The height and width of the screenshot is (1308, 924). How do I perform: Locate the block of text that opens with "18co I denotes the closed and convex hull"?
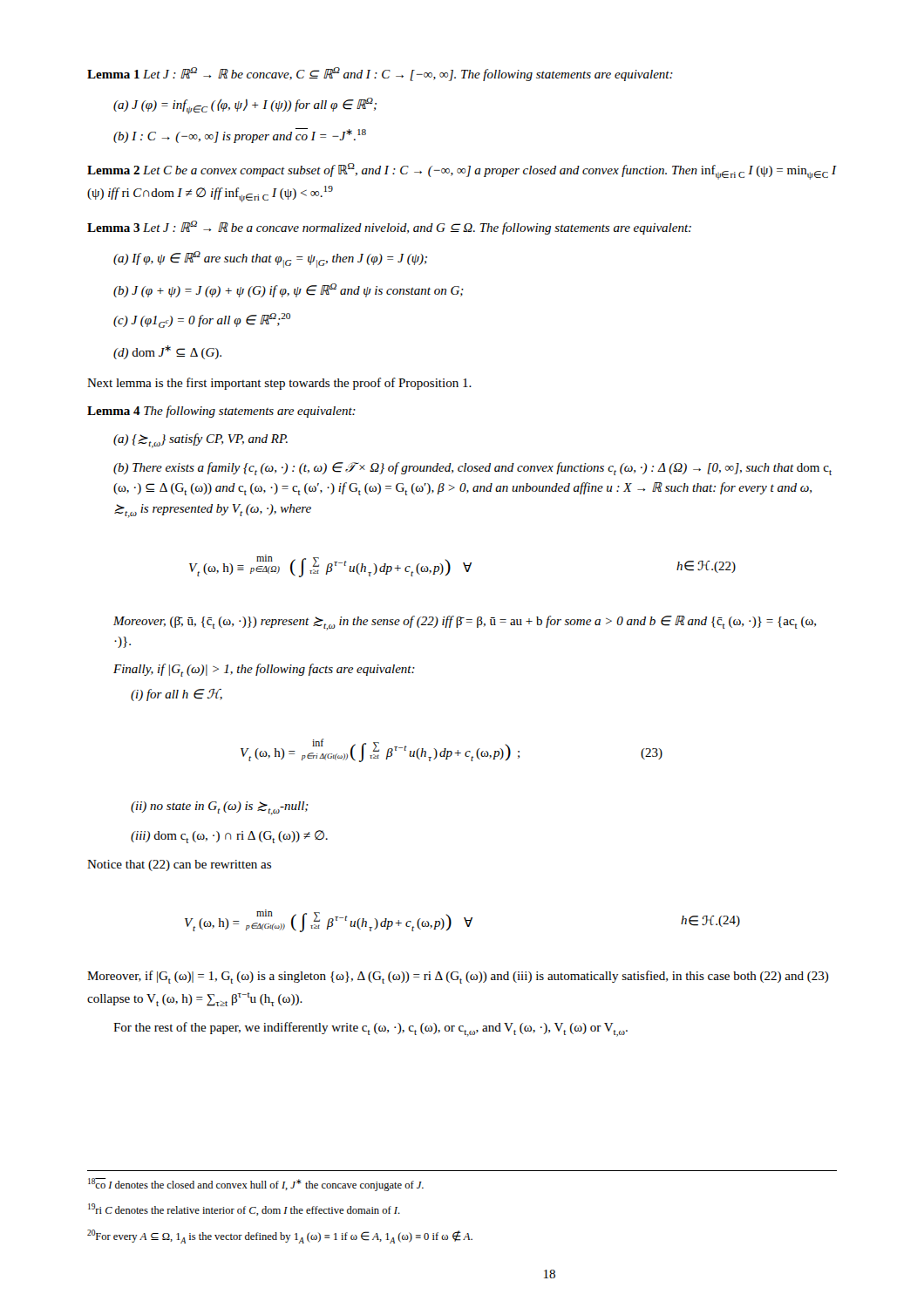click(256, 1185)
